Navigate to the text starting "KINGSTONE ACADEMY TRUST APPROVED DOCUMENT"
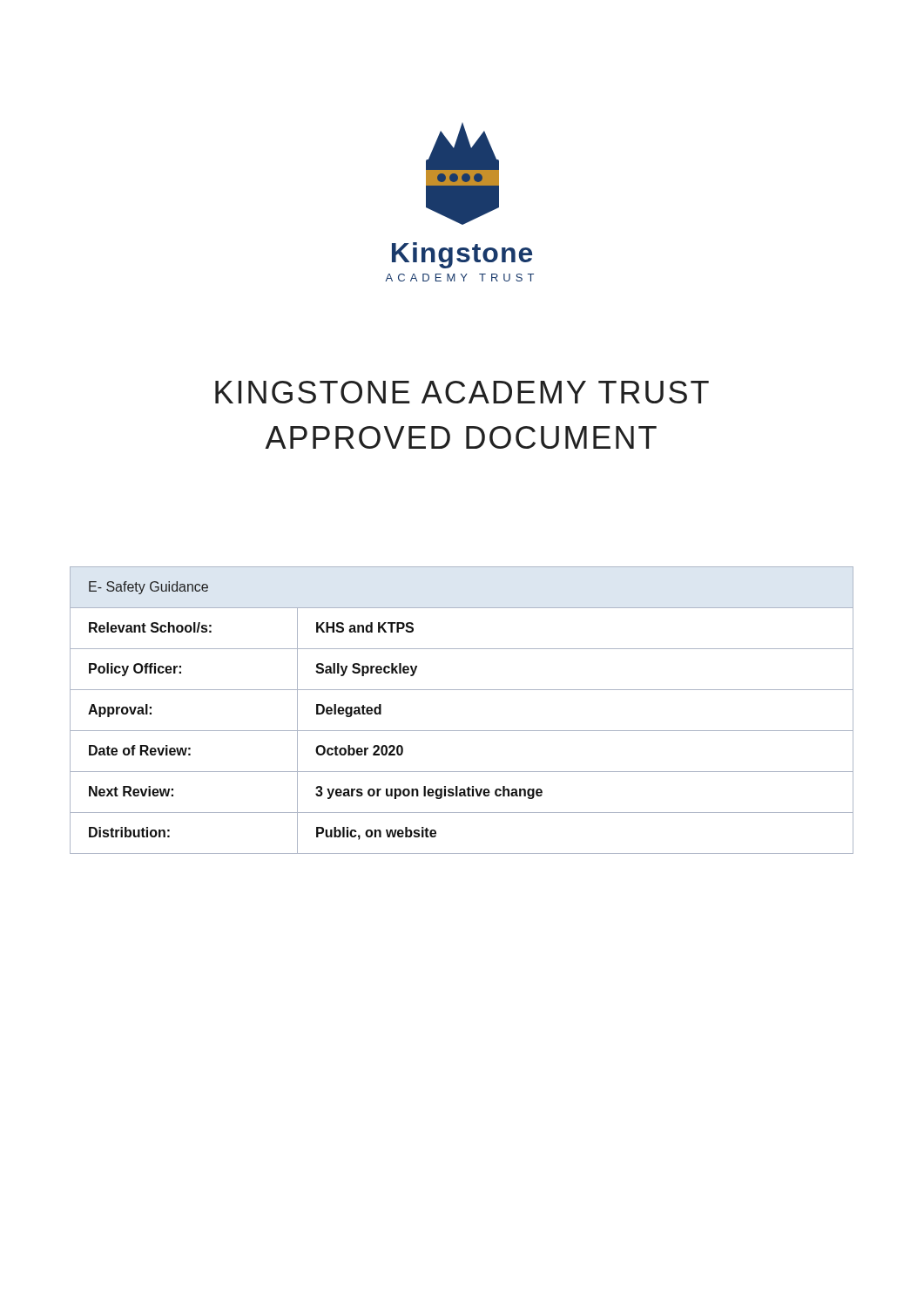The width and height of the screenshot is (924, 1307). pos(462,416)
